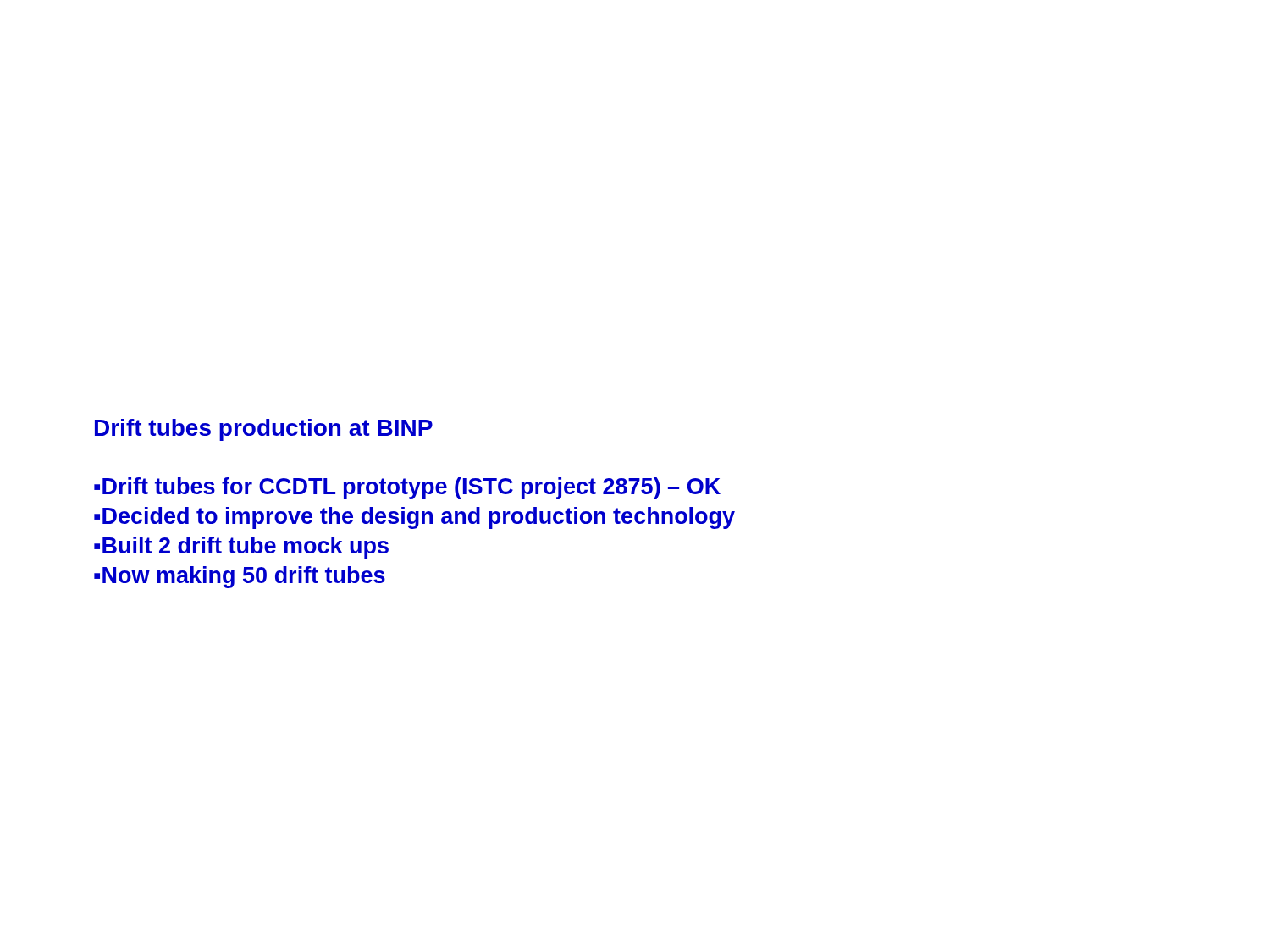Select the list item that reads "▪Drift tubes for"
This screenshot has height=952, width=1270.
click(407, 487)
